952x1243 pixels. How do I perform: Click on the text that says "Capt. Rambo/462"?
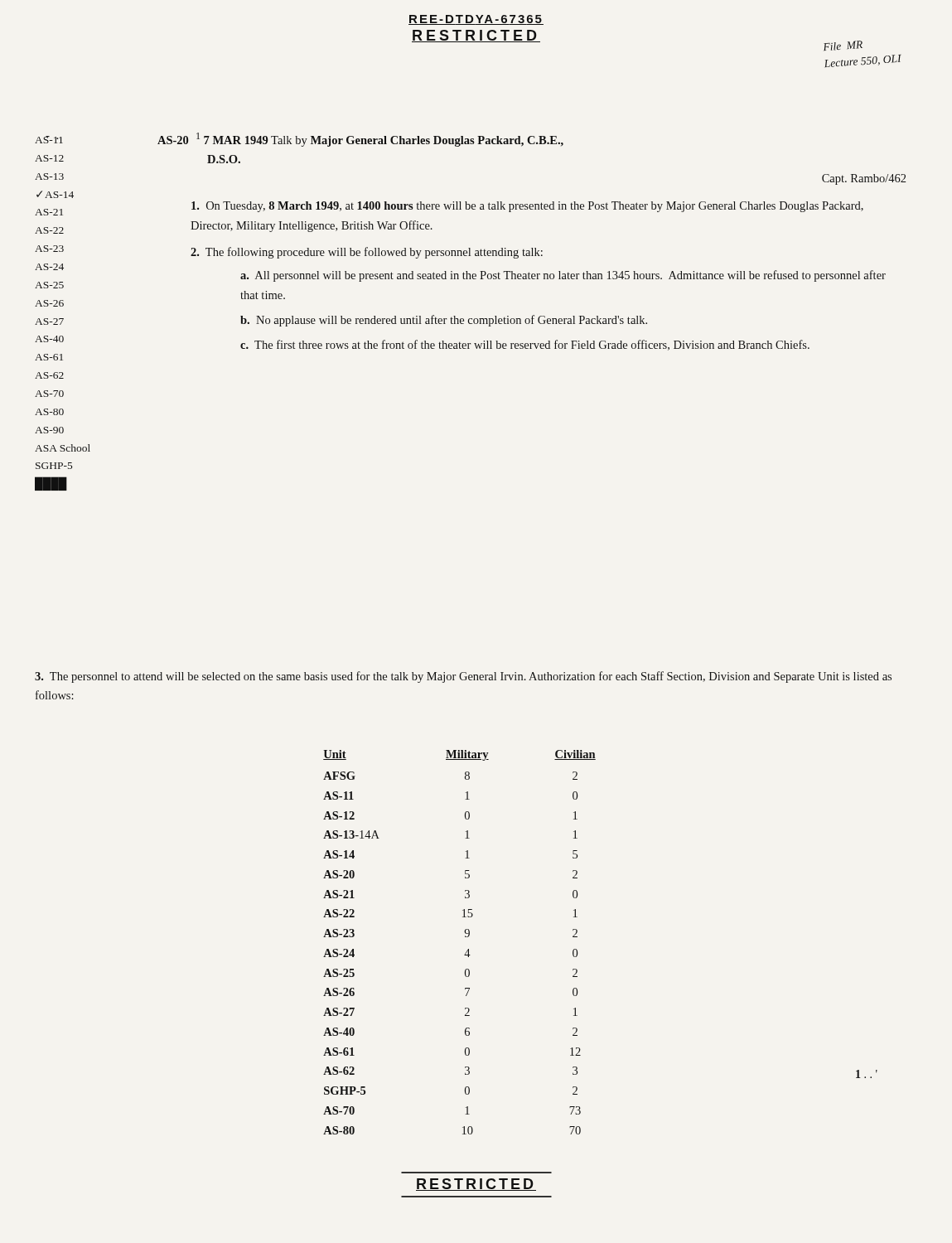[864, 178]
